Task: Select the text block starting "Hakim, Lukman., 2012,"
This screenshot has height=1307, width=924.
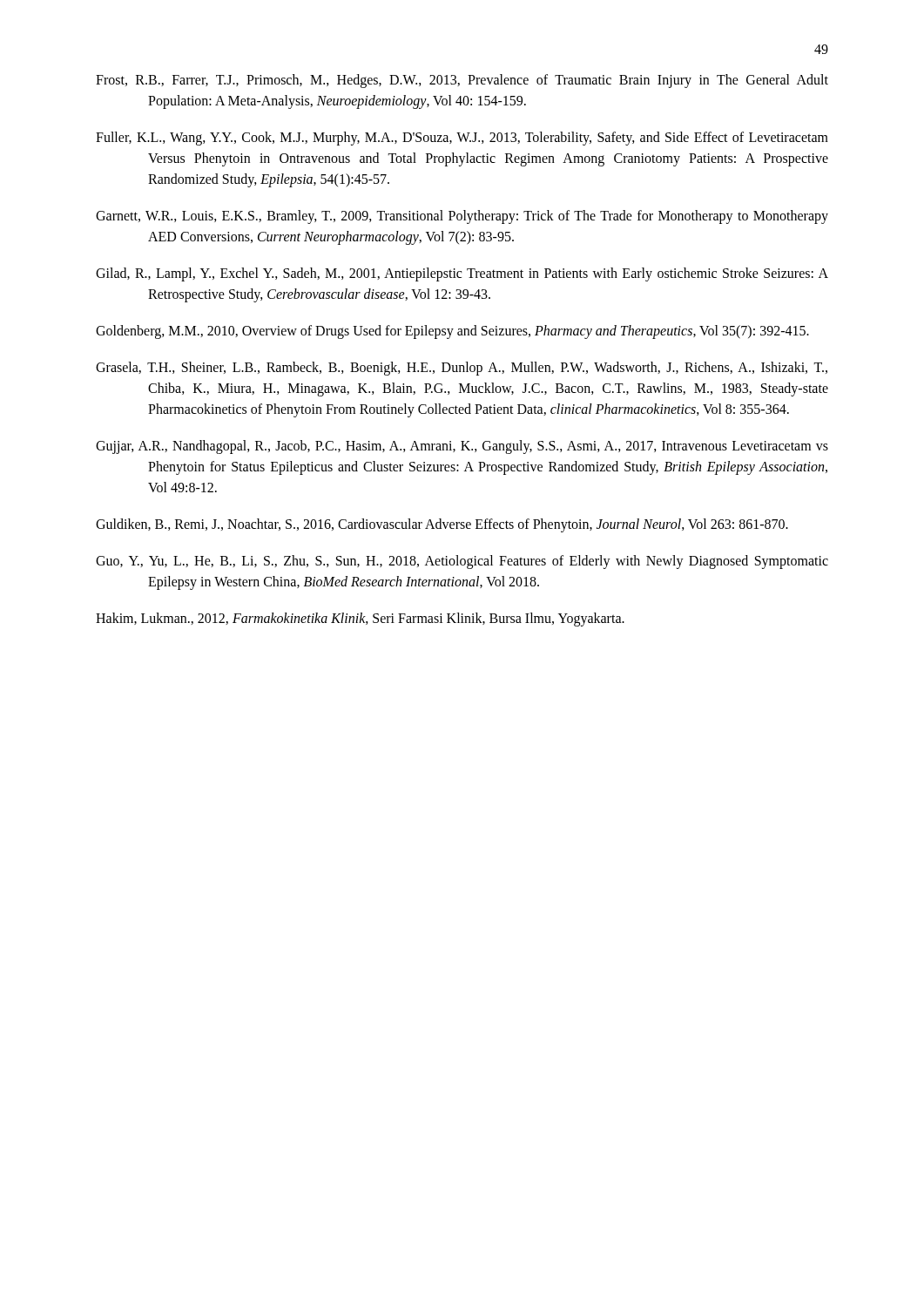Action: tap(360, 618)
